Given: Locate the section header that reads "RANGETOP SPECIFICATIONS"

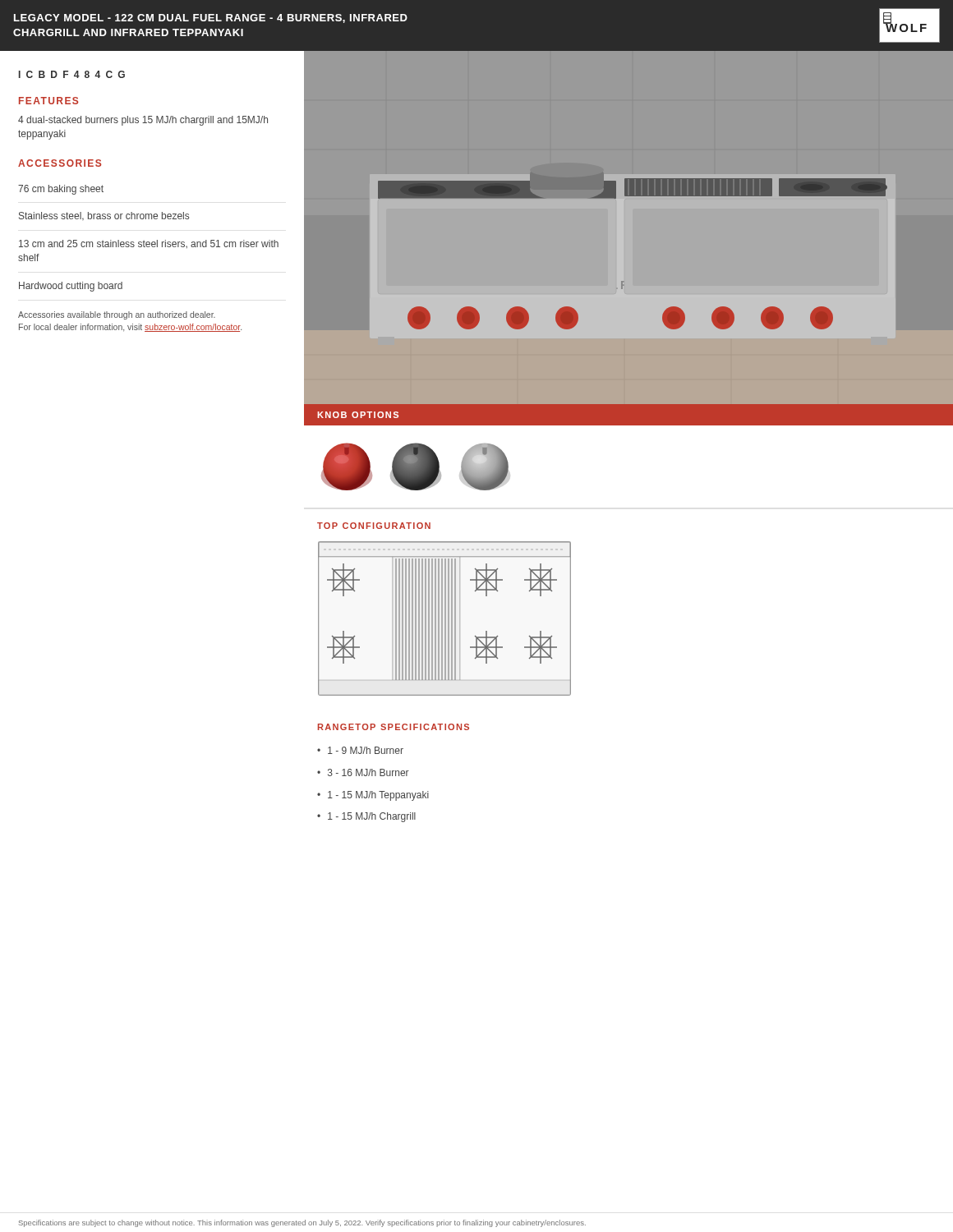Looking at the screenshot, I should [394, 727].
